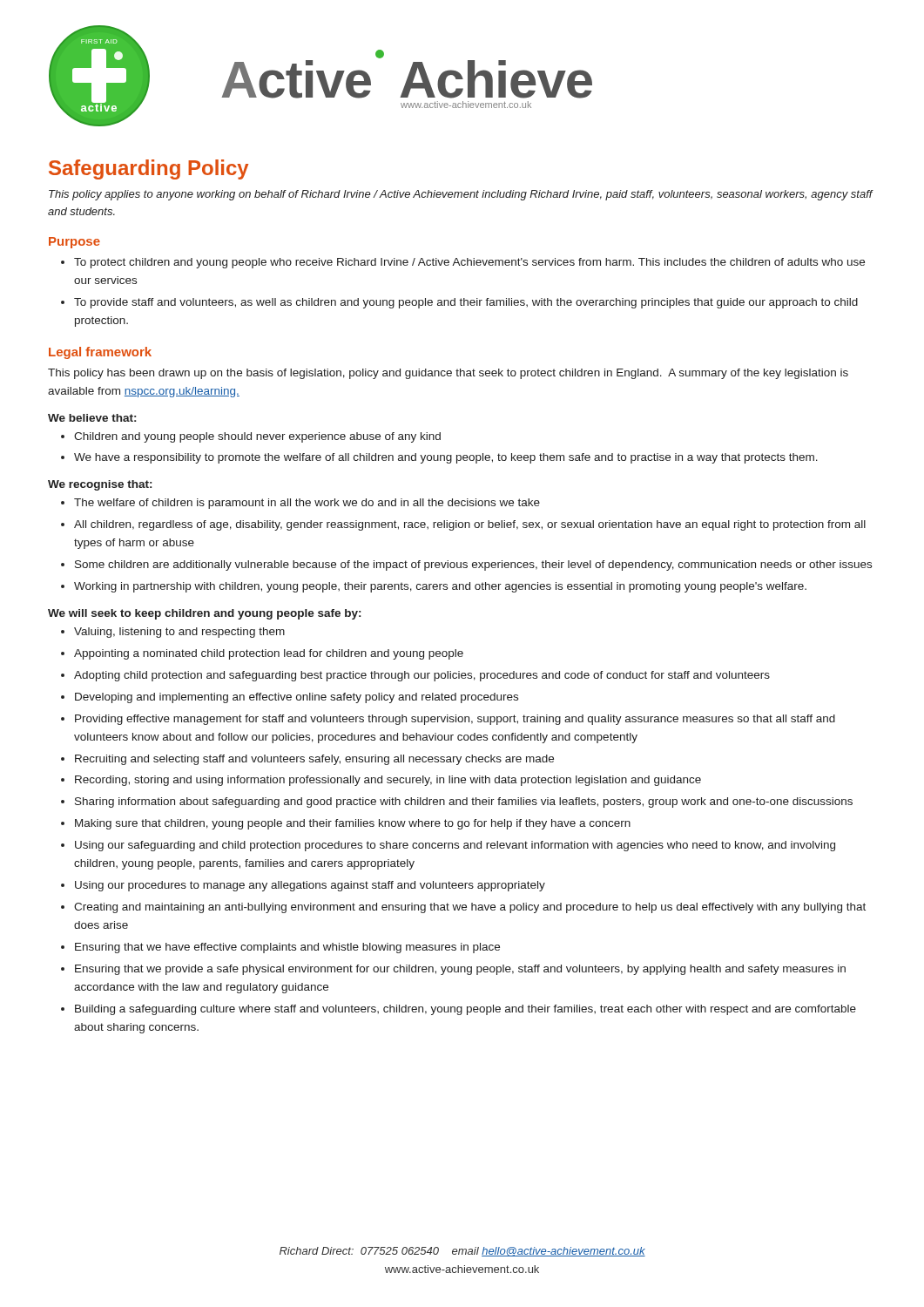Click the passage that begins "Appointing a nominated child protection lead for"
Viewport: 924px width, 1307px height.
tap(269, 653)
